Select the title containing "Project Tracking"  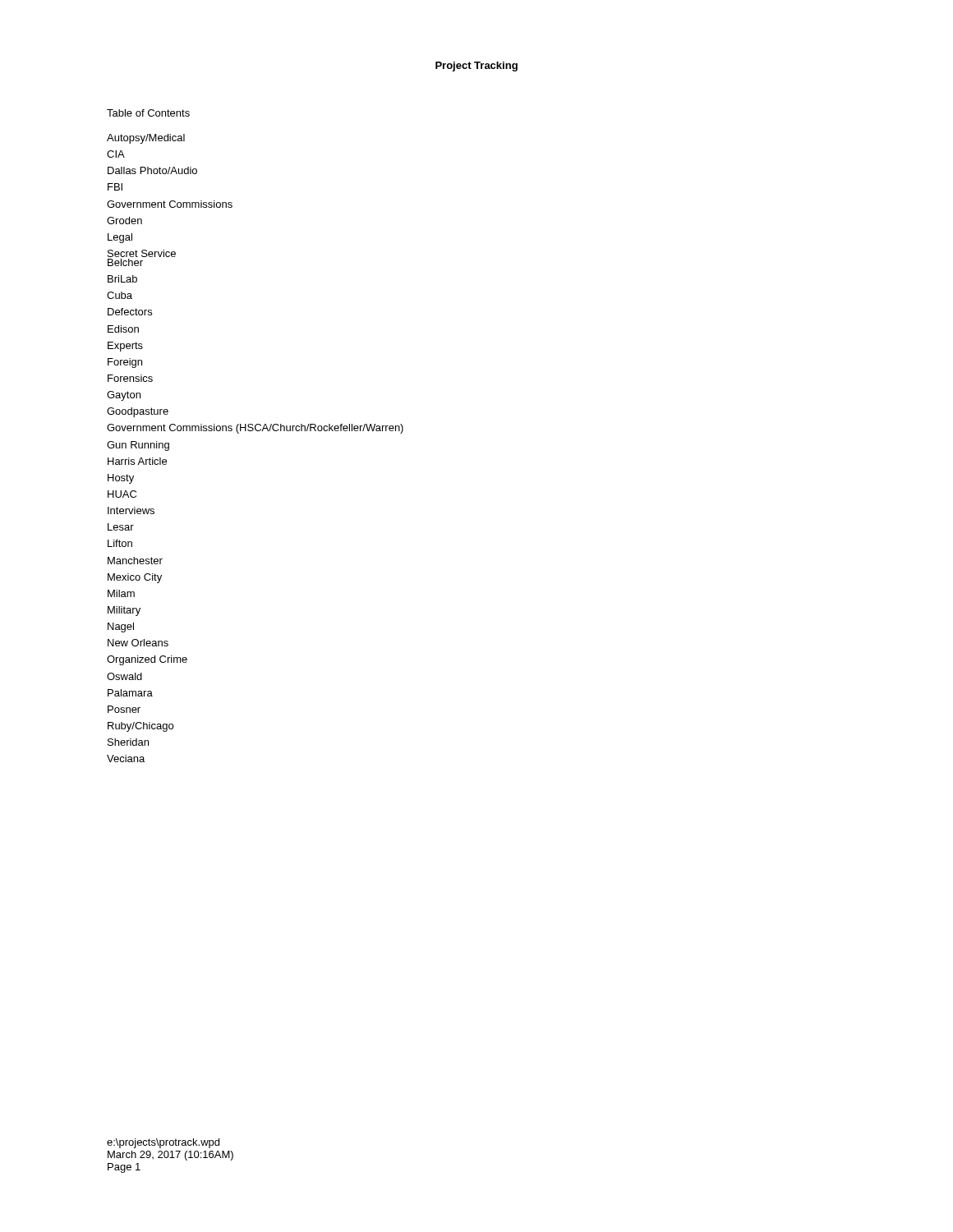click(476, 65)
